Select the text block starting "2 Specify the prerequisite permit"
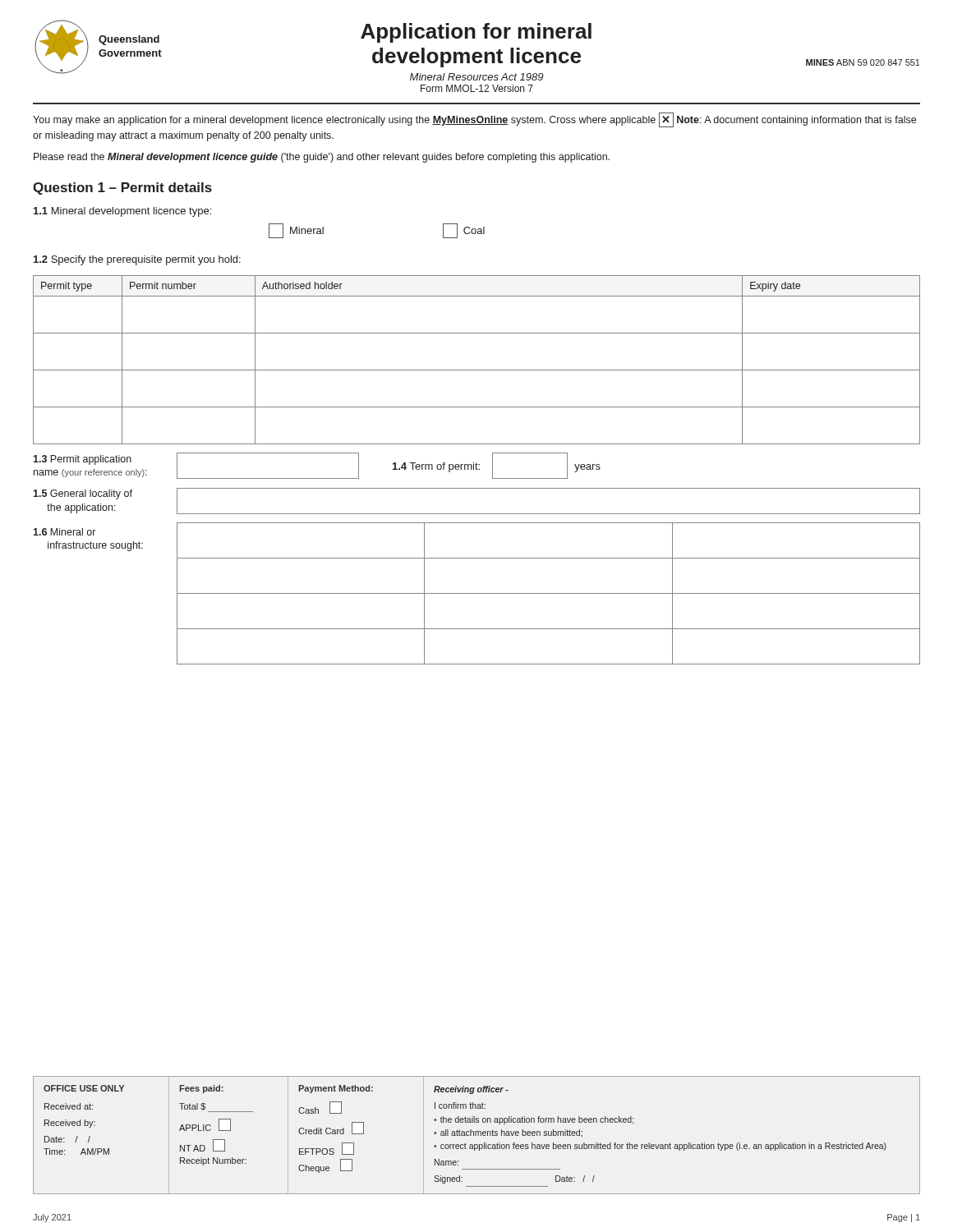The height and width of the screenshot is (1232, 953). [x=137, y=259]
